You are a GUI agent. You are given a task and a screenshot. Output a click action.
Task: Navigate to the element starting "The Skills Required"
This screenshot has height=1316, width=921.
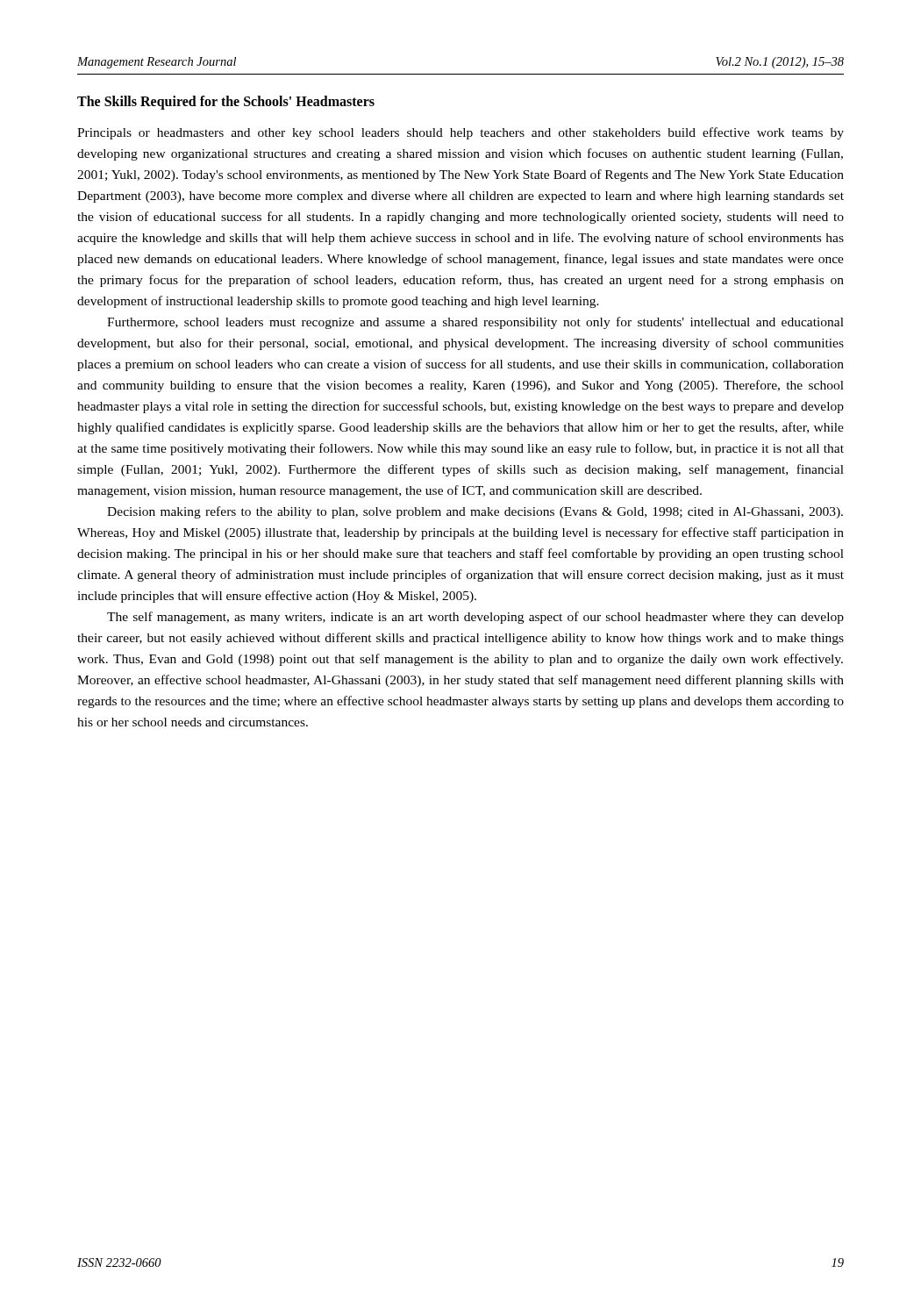tap(226, 101)
